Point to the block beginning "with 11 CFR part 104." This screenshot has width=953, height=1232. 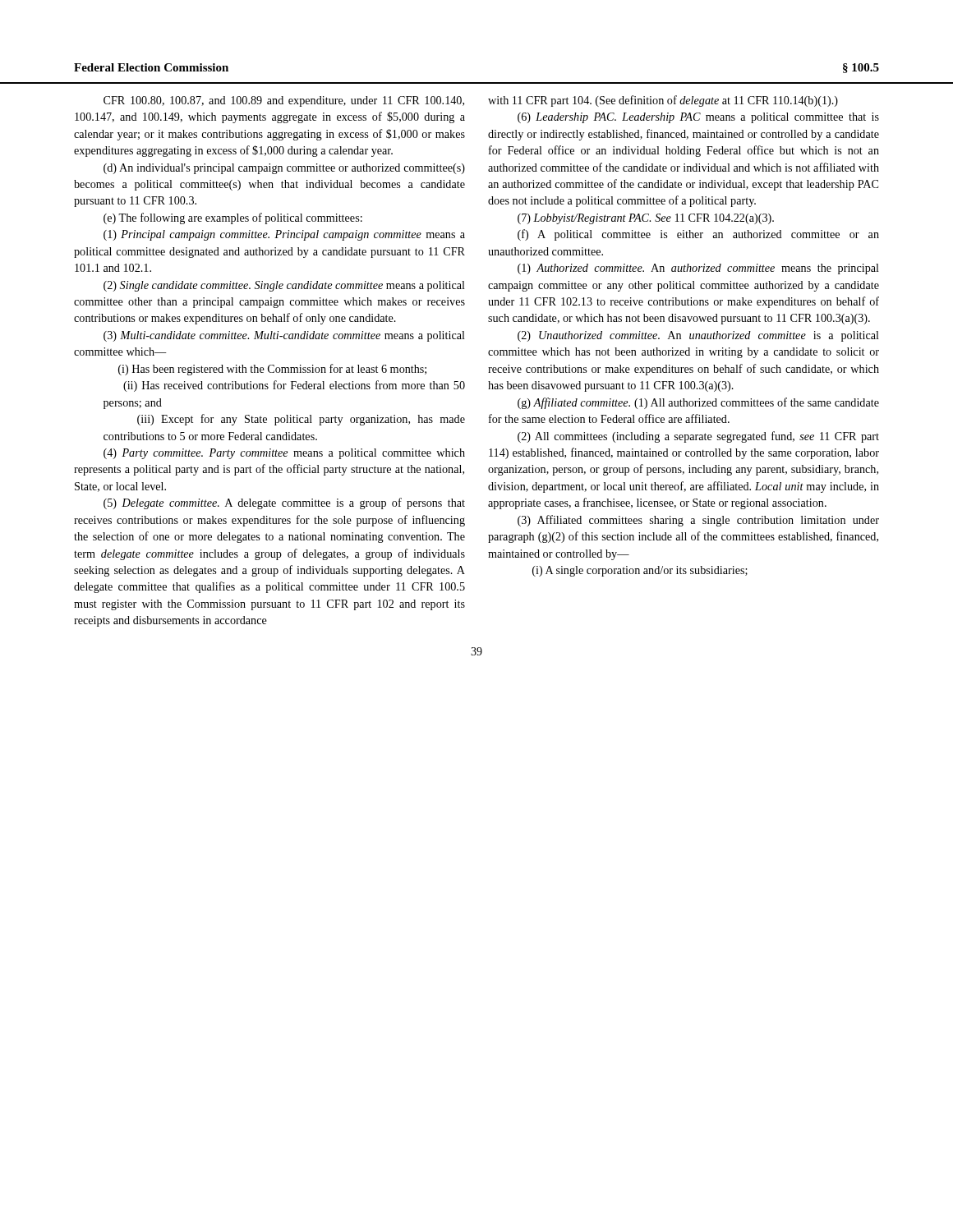coord(684,335)
